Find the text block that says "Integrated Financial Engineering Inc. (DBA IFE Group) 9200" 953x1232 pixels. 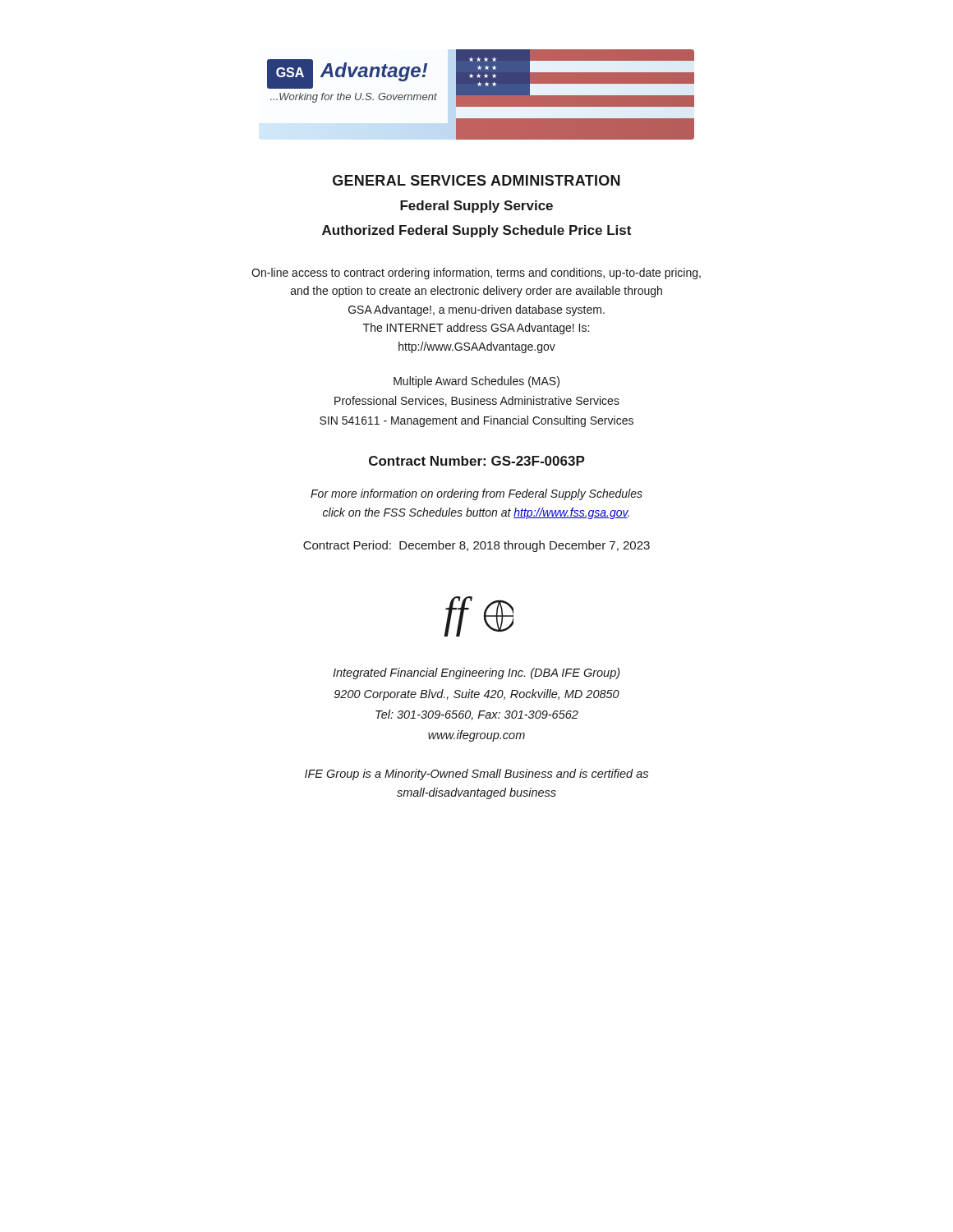coord(476,704)
